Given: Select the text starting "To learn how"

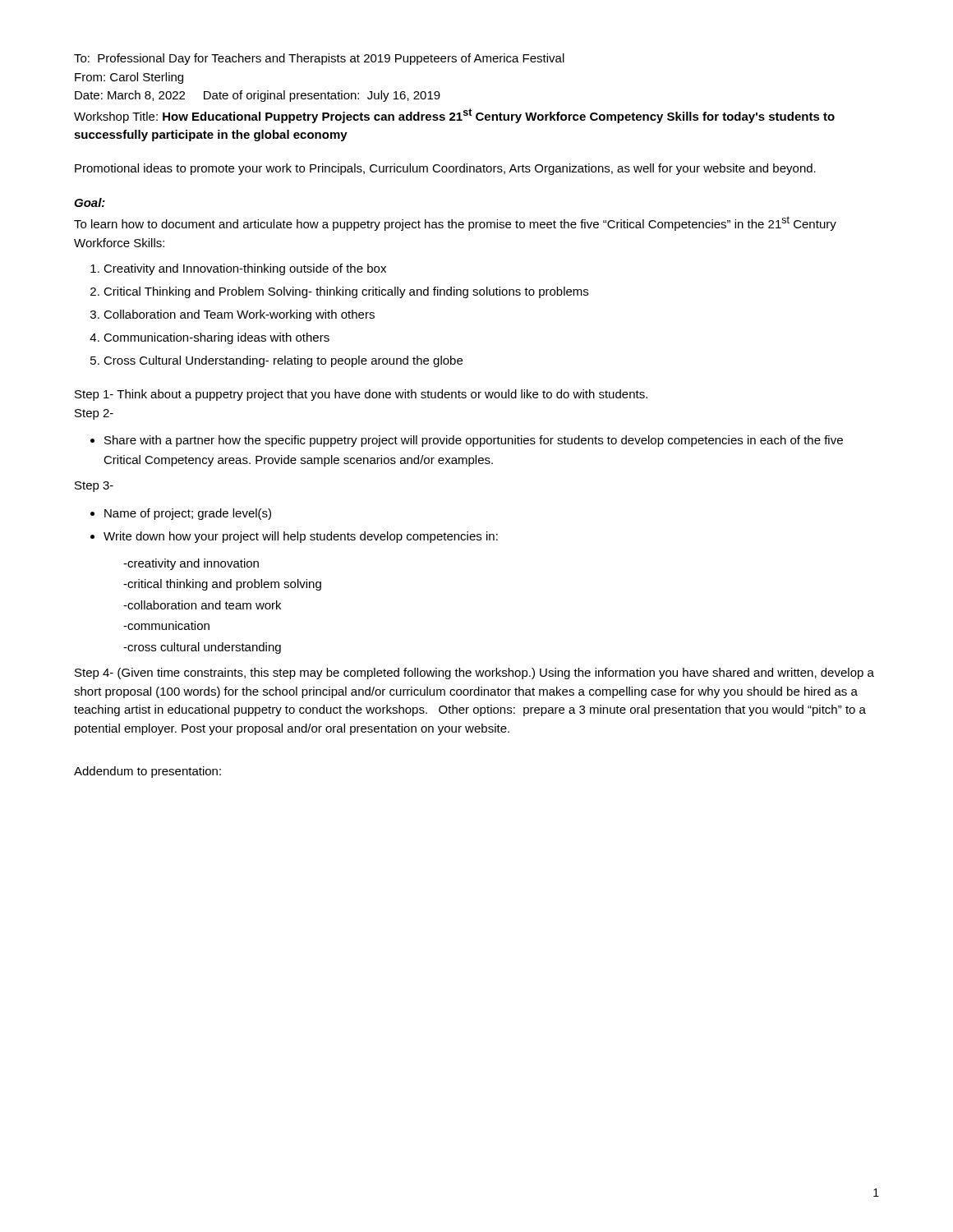Looking at the screenshot, I should pos(455,232).
